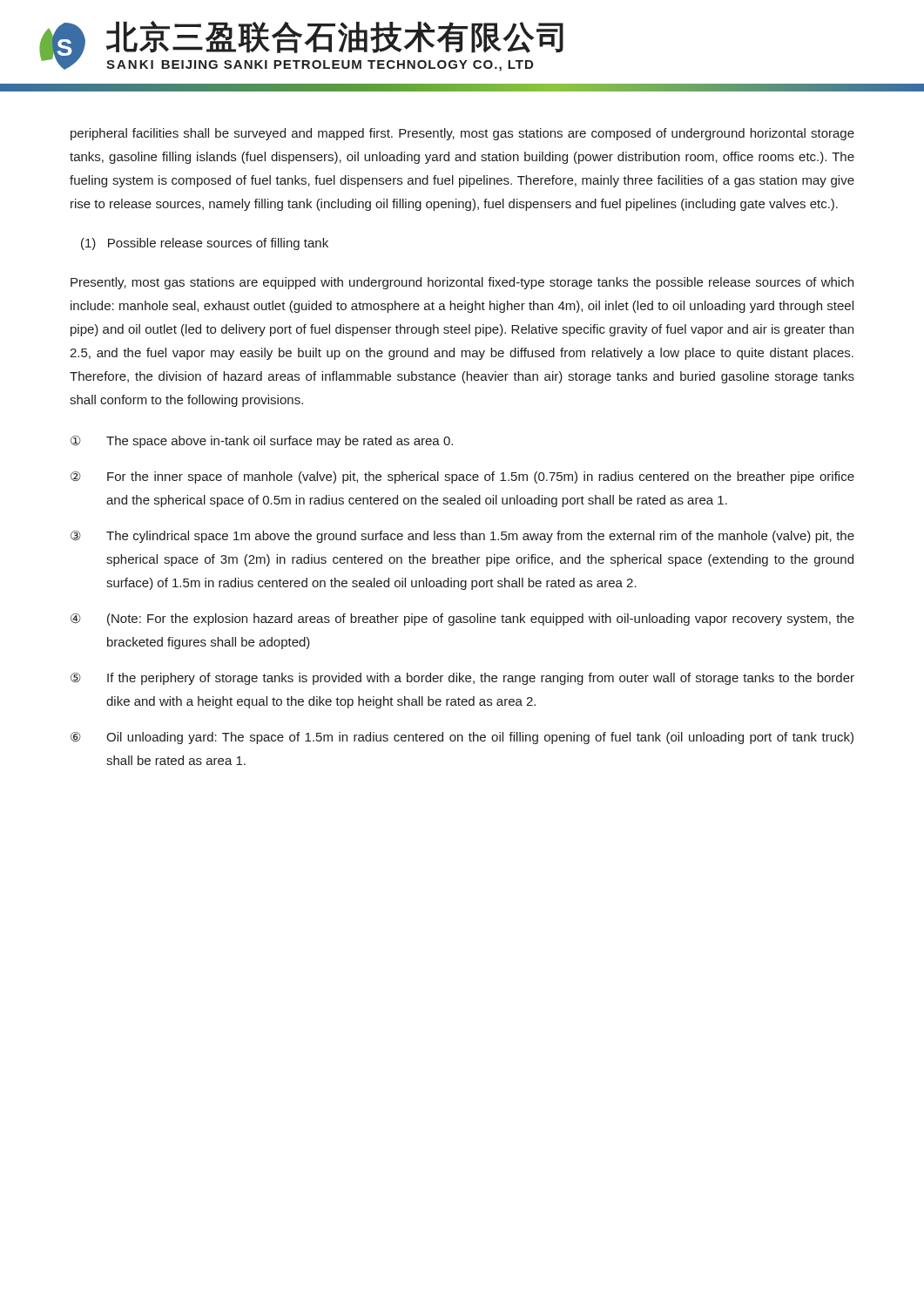Click on the element starting "(1) Possible release sources of filling"
Screen dimensions: 1307x924
(x=204, y=243)
